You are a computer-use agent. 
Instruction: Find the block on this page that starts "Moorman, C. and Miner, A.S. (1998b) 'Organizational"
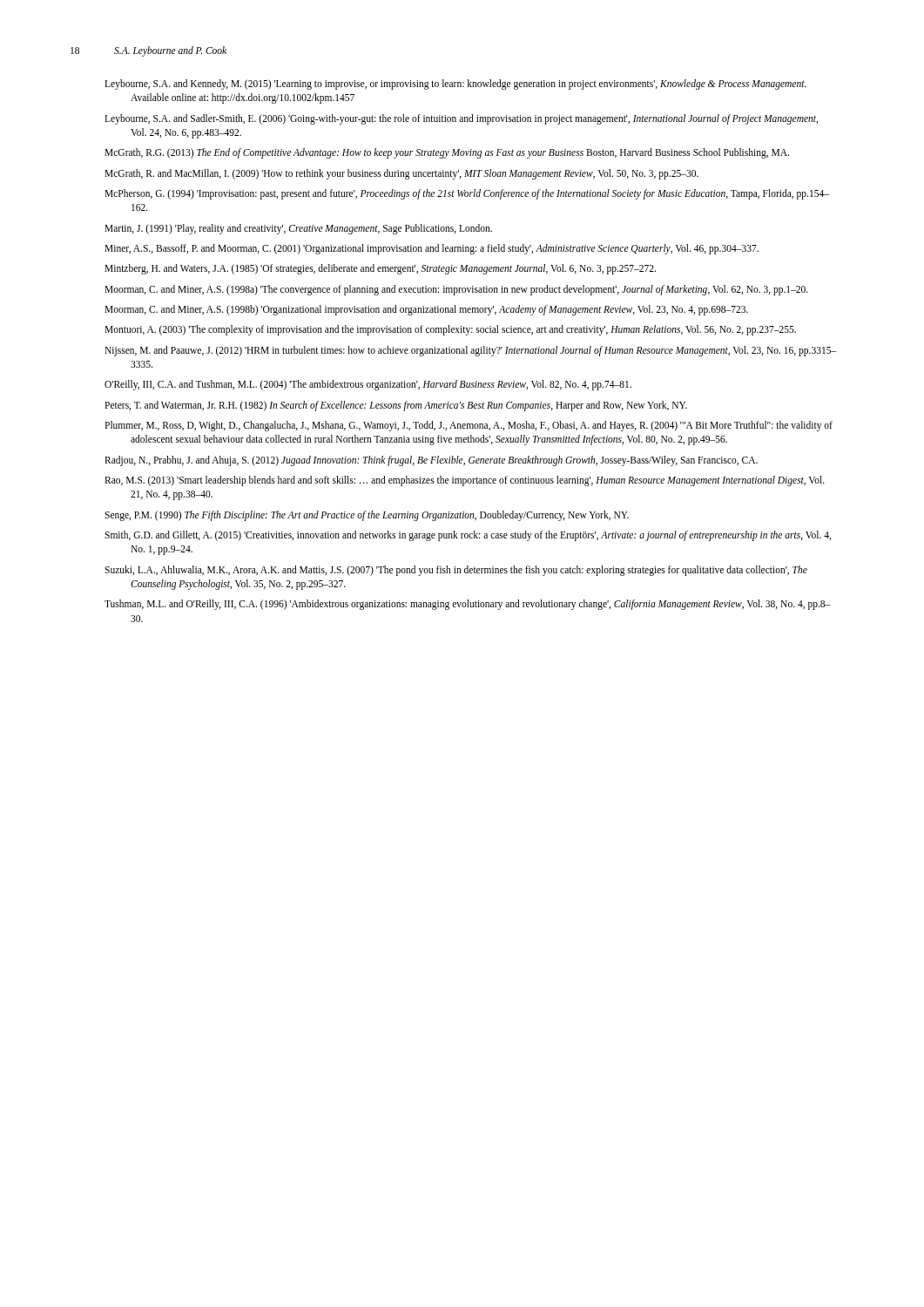click(x=426, y=309)
